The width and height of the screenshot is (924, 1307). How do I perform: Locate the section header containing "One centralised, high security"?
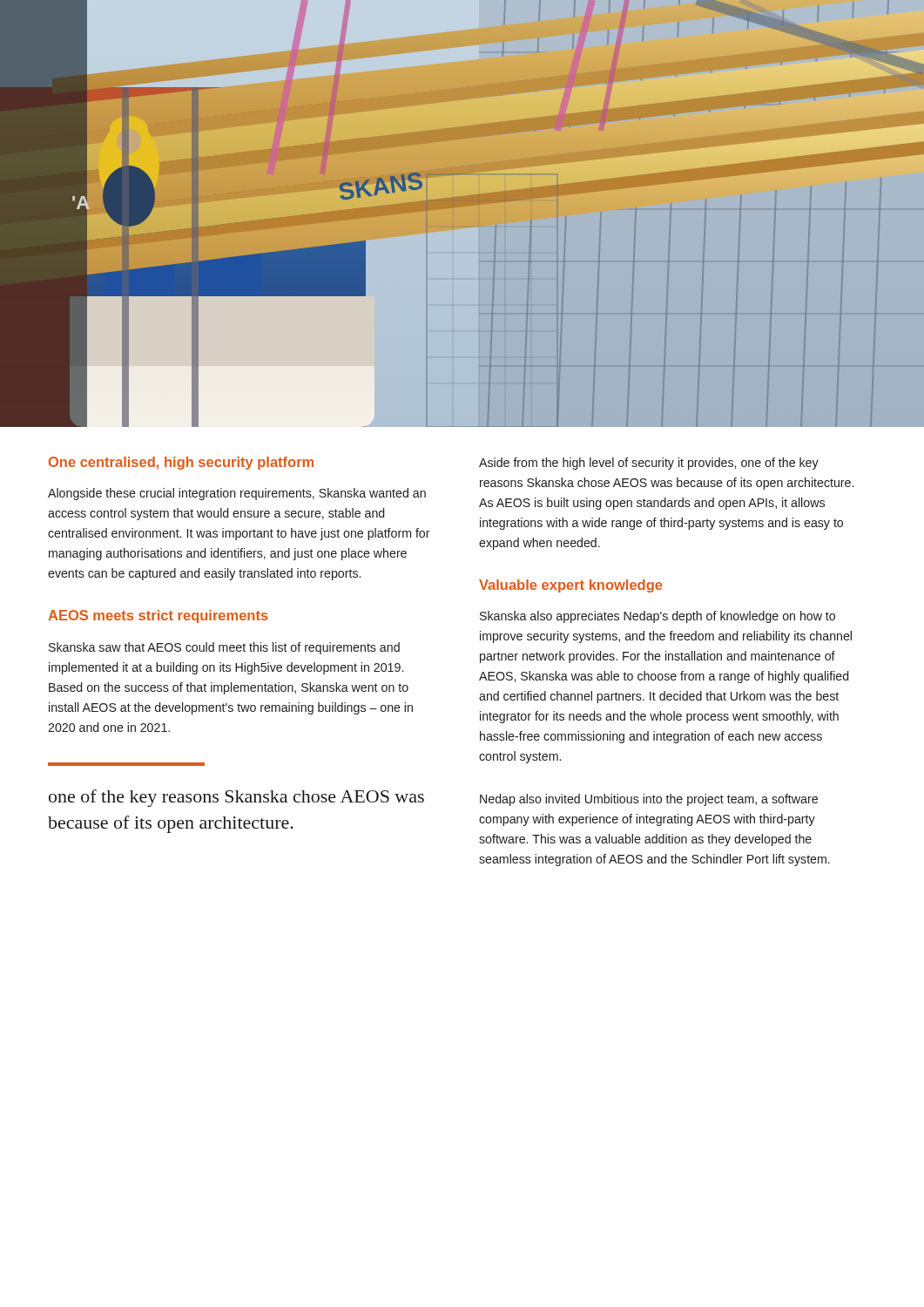(x=181, y=462)
